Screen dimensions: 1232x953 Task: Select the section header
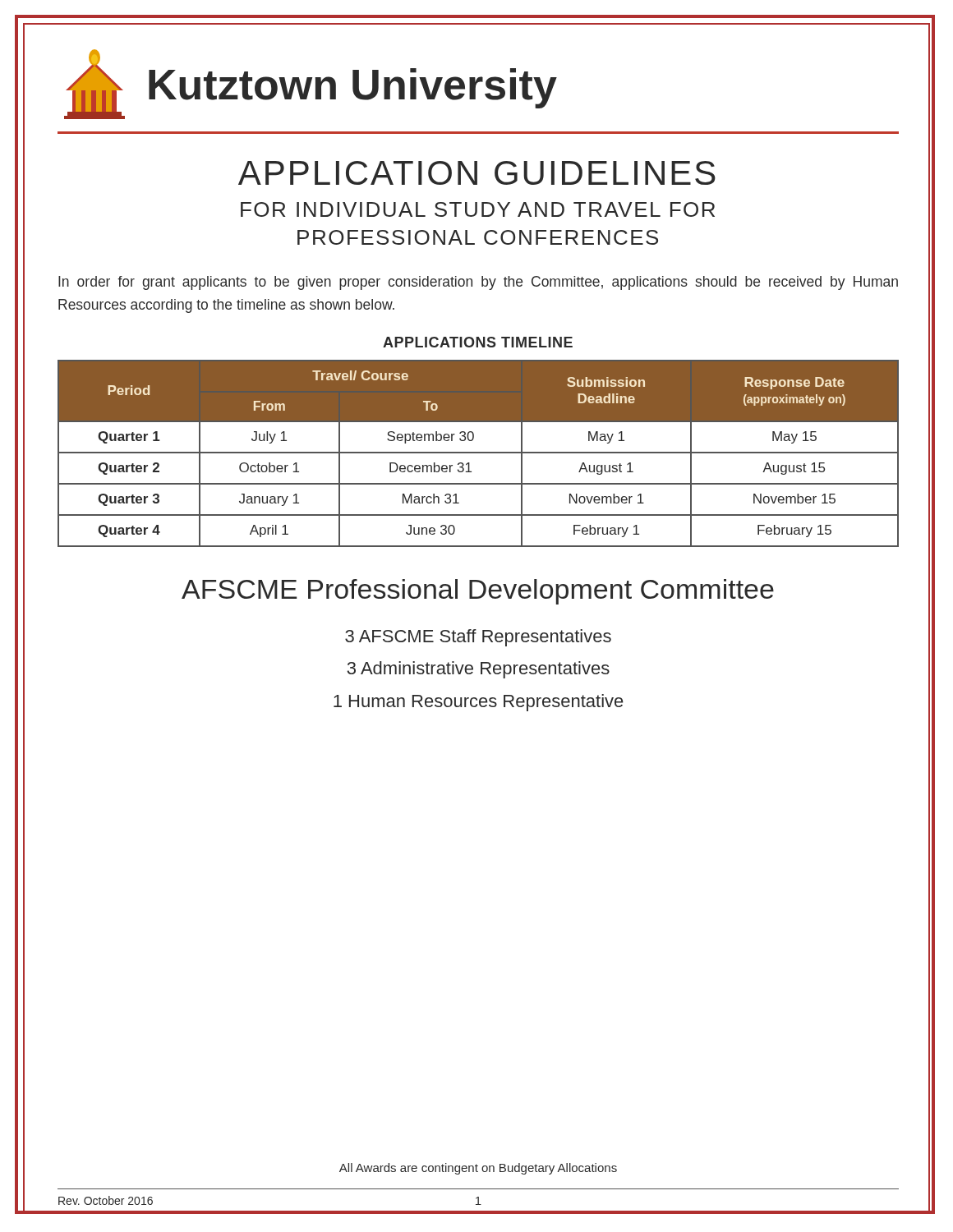click(478, 589)
